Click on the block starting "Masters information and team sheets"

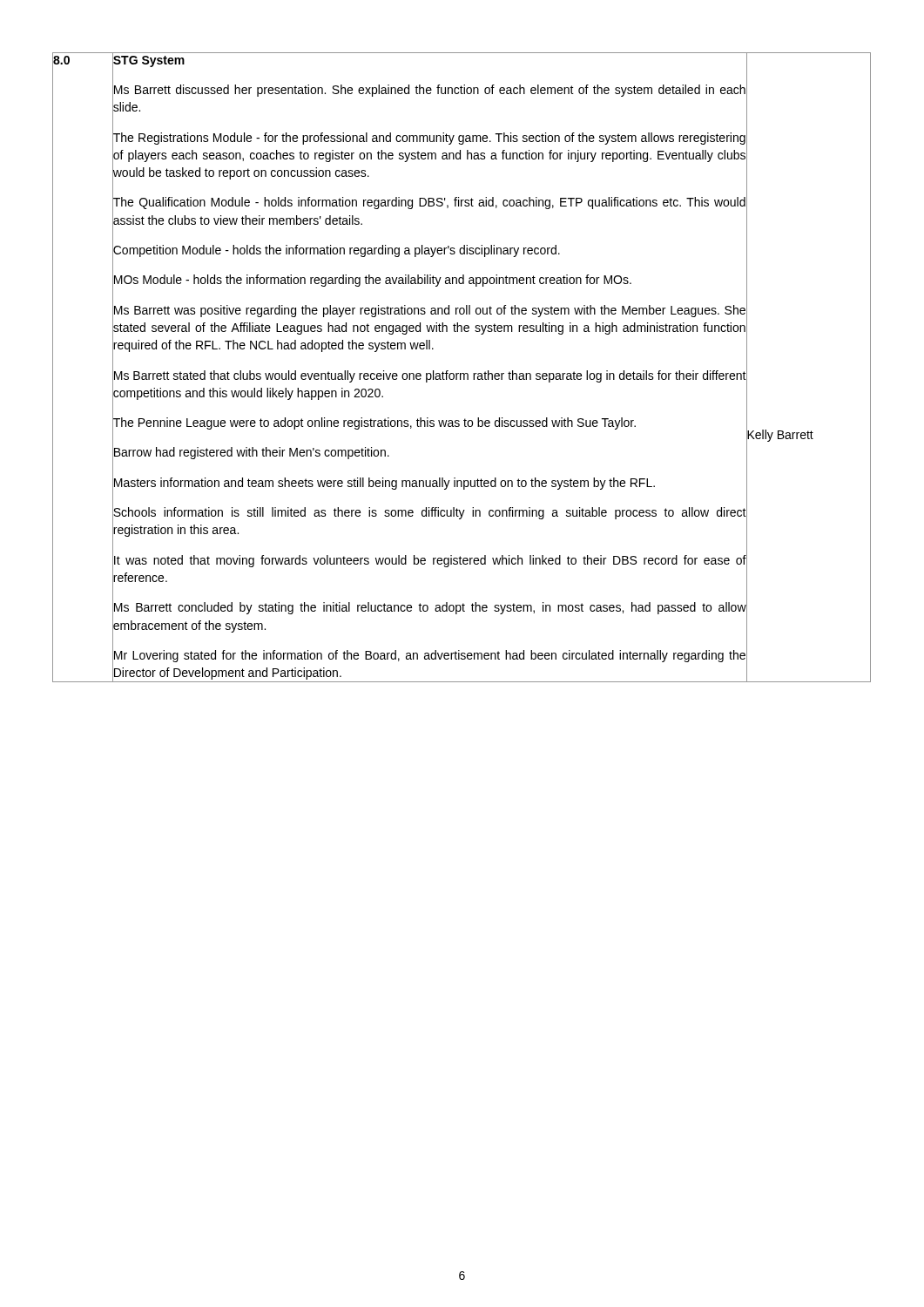pyautogui.click(x=384, y=482)
